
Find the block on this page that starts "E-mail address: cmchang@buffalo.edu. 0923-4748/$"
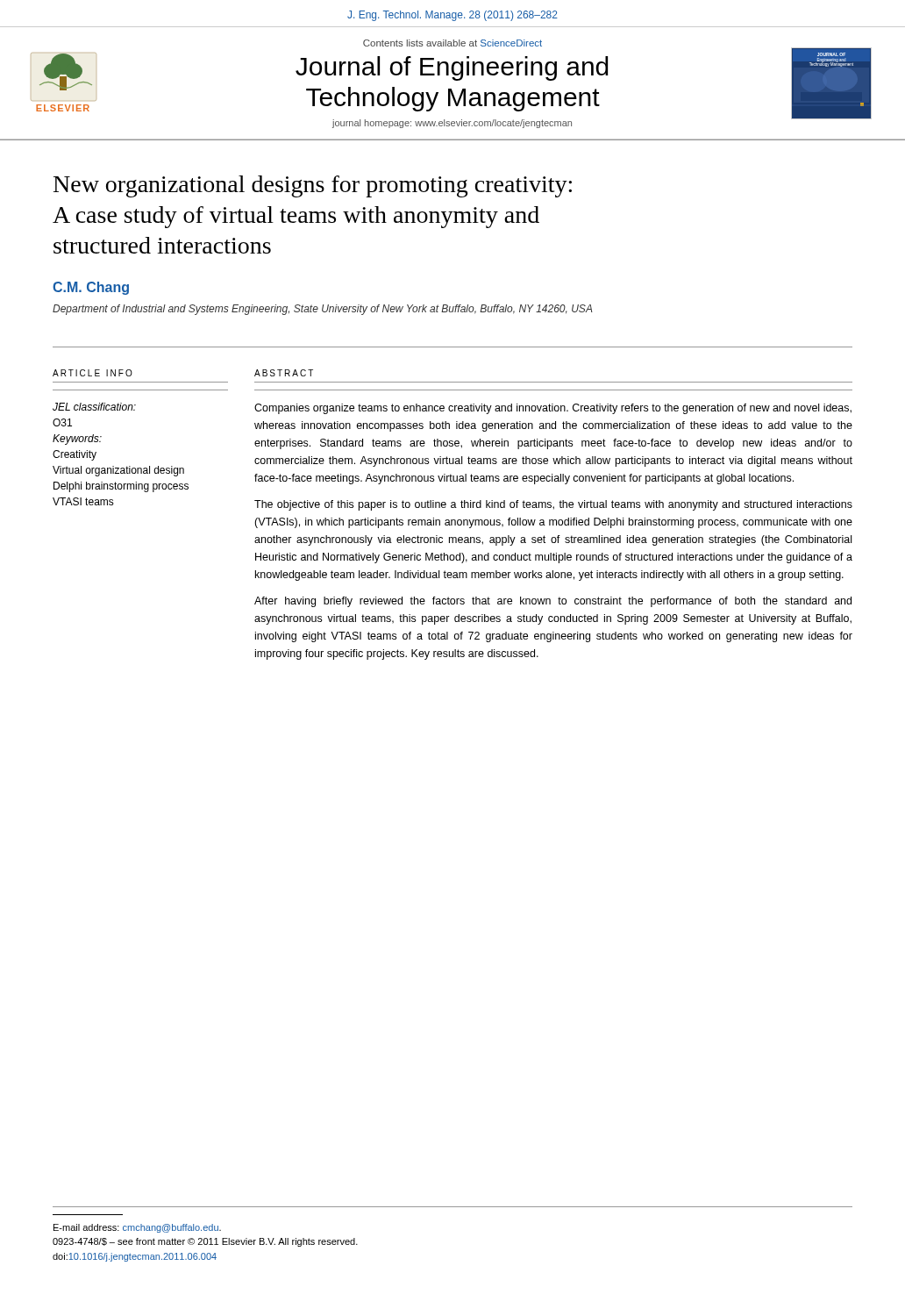tap(137, 1228)
